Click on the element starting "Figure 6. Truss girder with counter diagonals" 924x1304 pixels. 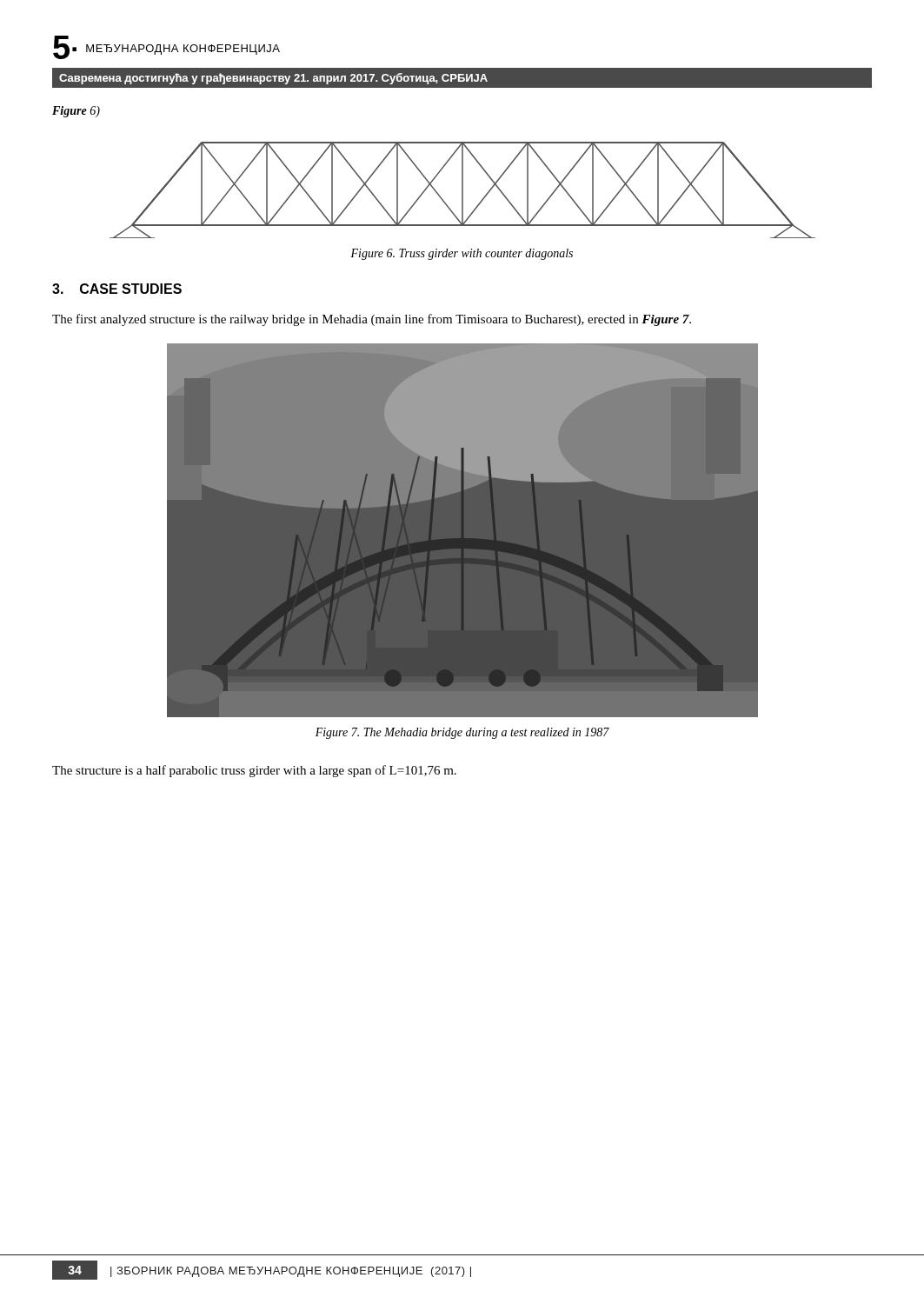[462, 253]
